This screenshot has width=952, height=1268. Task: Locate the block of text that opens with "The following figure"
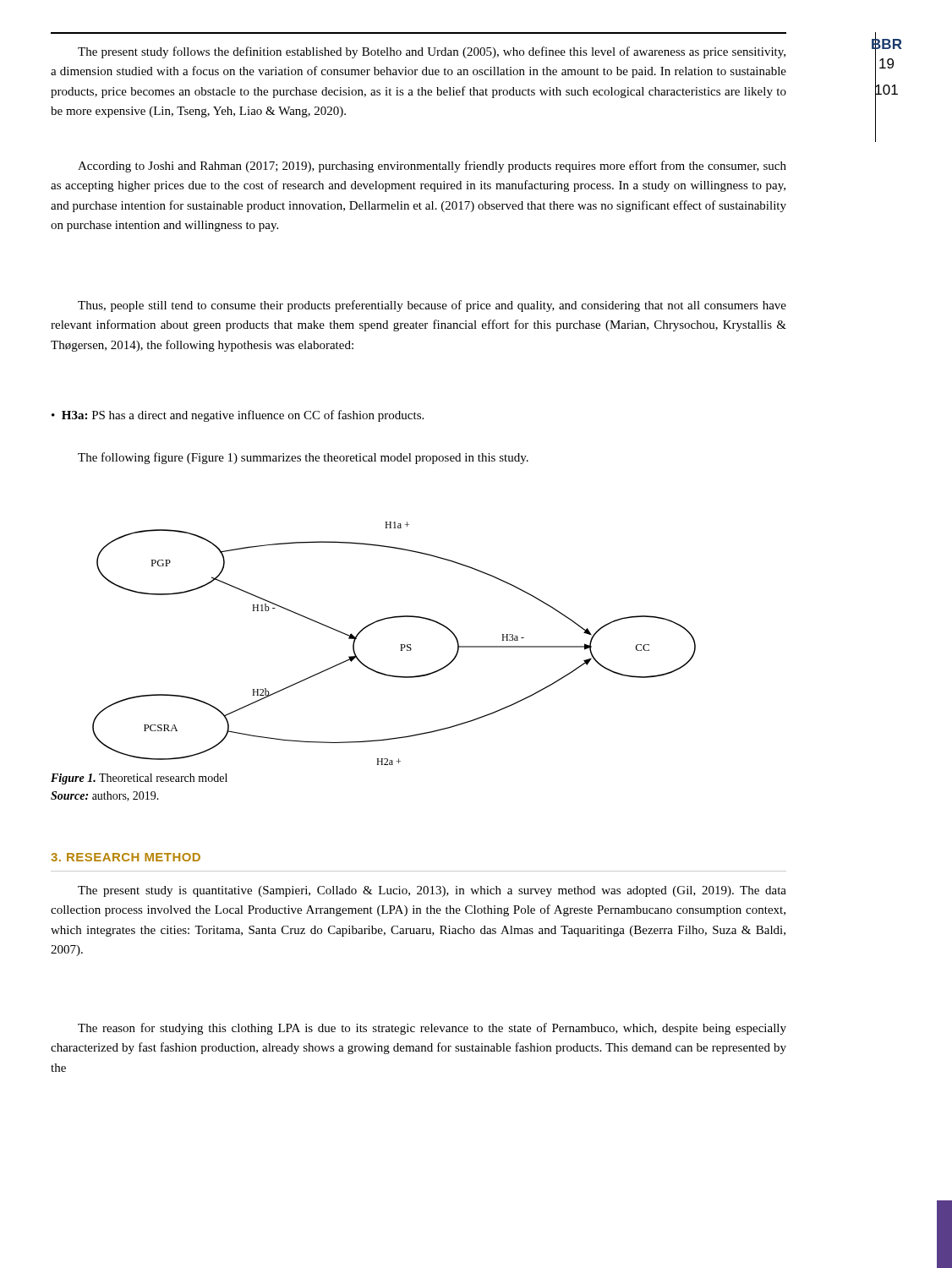coord(418,458)
